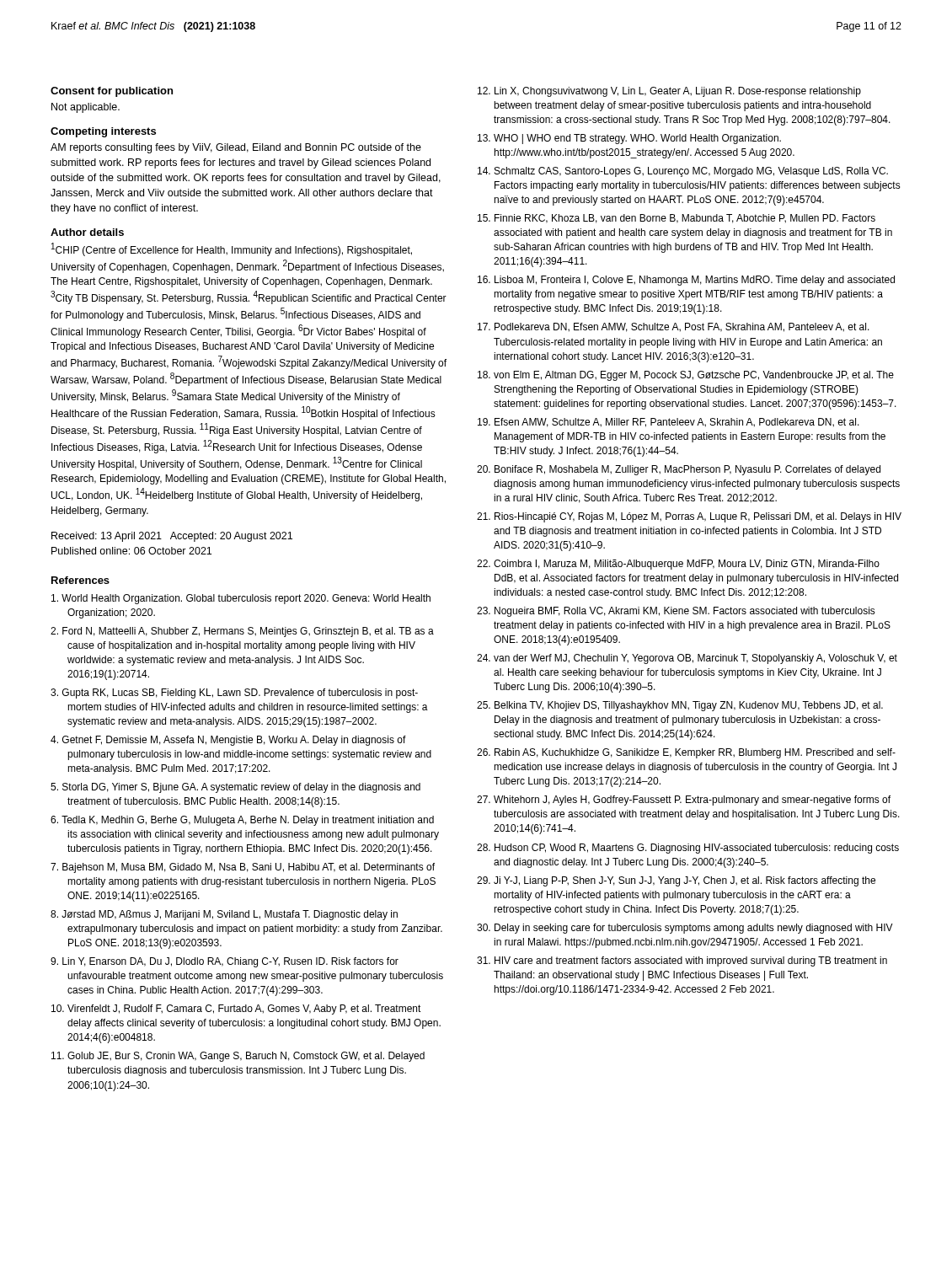Locate the block of text that opens with "12. Lin X, Chongsuvivatwong V, Lin"
The width and height of the screenshot is (952, 1264).
[x=684, y=105]
